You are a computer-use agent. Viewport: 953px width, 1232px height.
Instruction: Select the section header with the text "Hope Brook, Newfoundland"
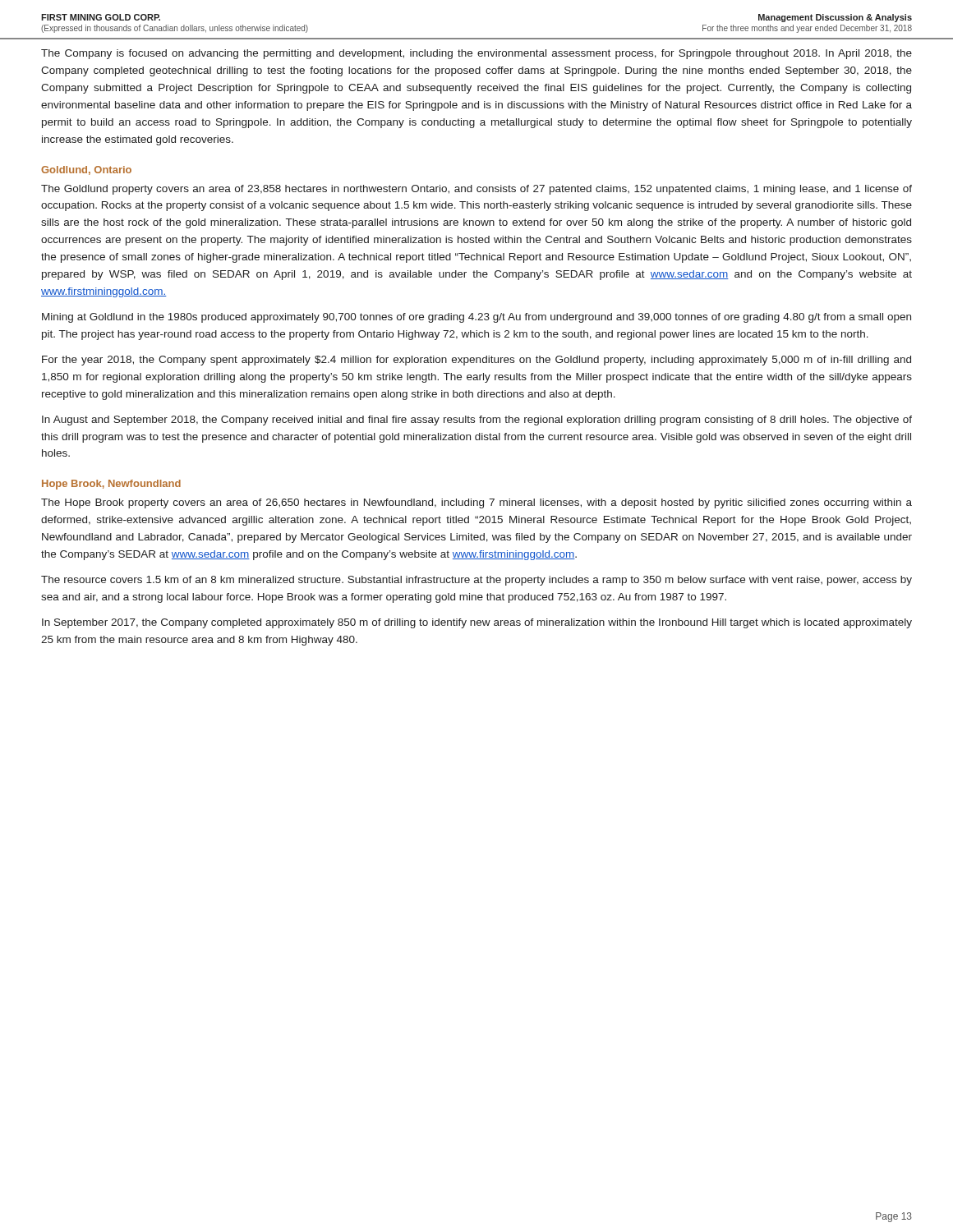[111, 484]
